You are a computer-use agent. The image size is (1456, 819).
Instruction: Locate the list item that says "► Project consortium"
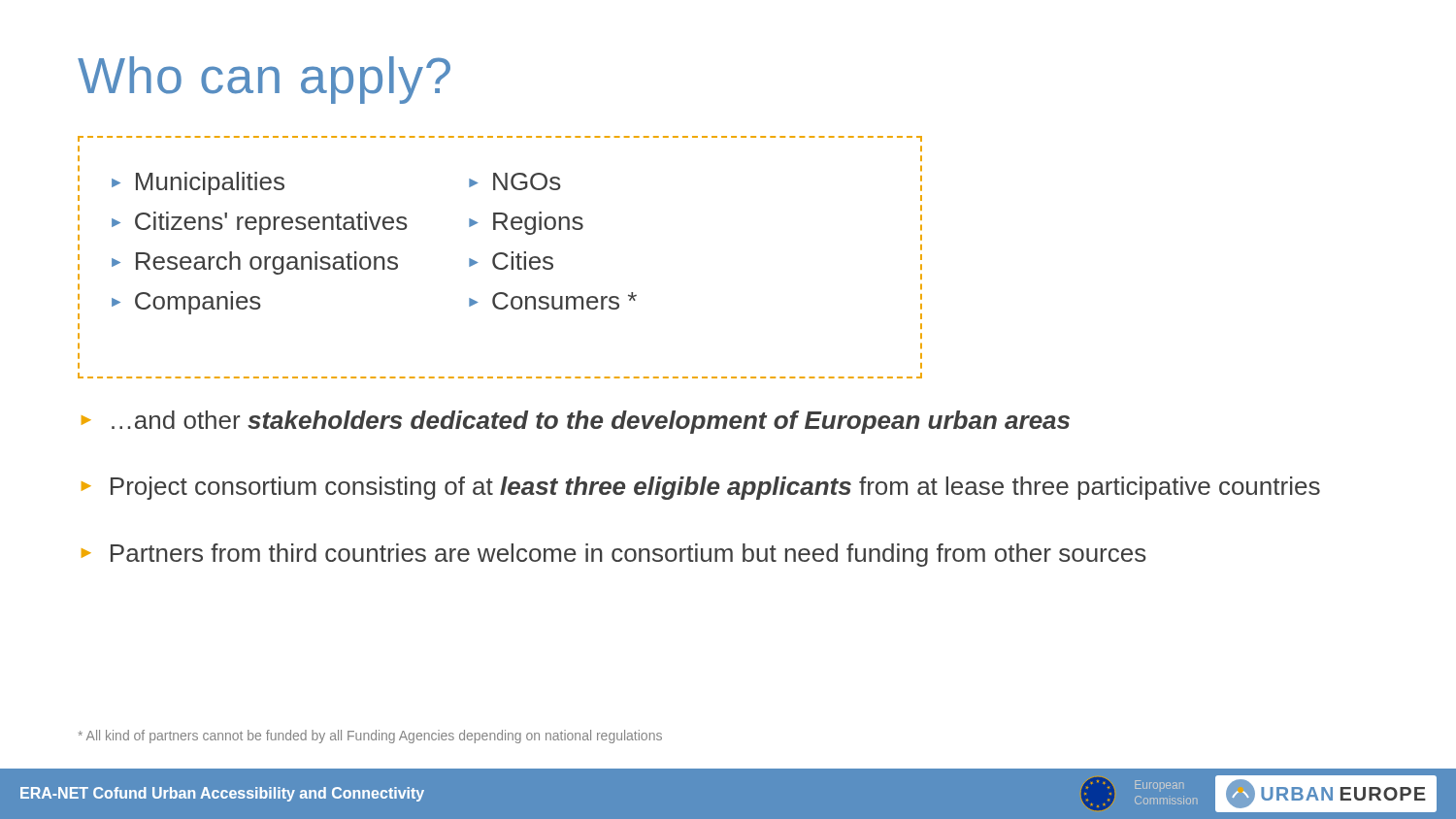click(x=699, y=487)
